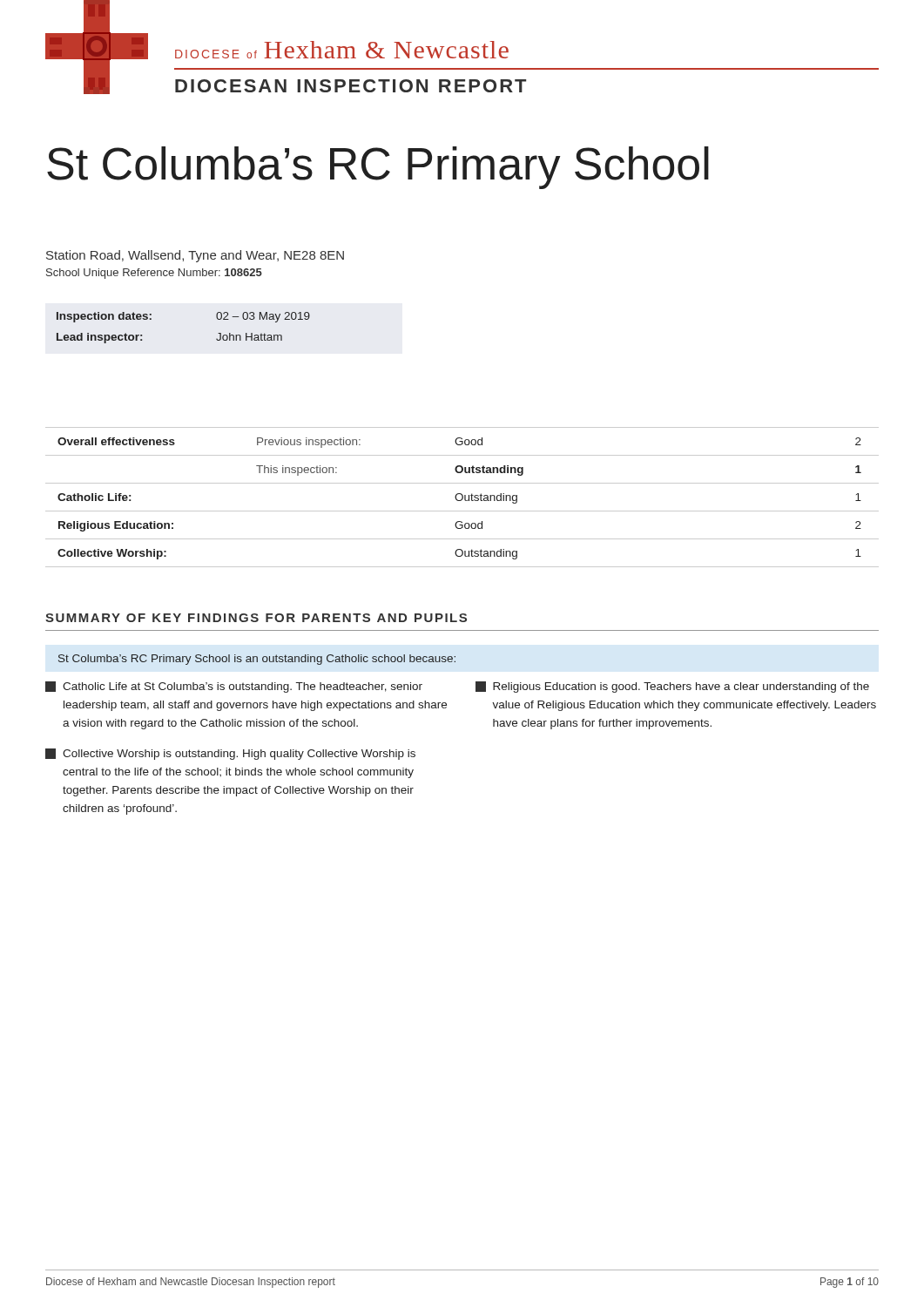Find the text block that says "Station Road, Wallsend,"
The width and height of the screenshot is (924, 1307).
195,262
